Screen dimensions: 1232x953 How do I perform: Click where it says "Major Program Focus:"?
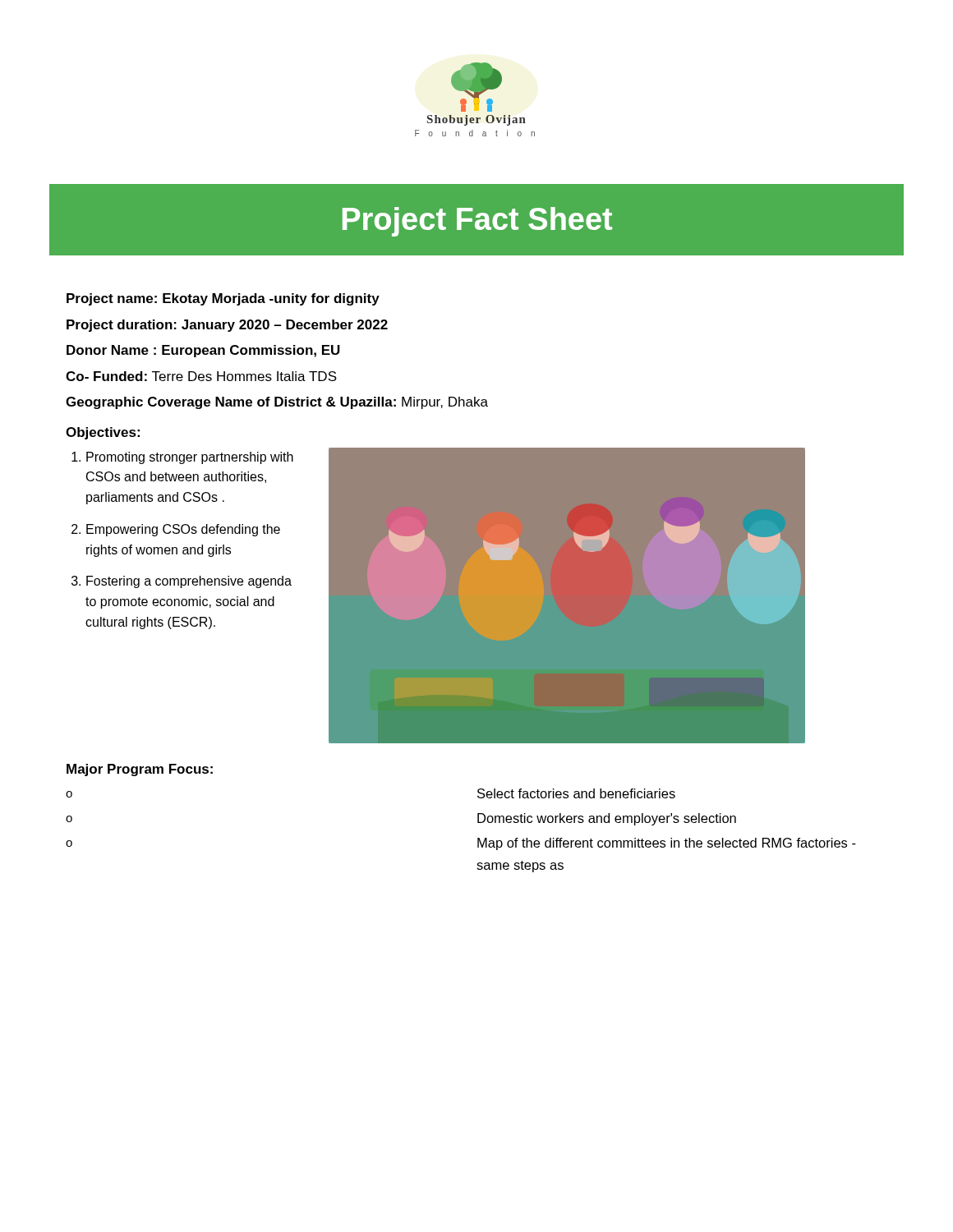pos(140,769)
